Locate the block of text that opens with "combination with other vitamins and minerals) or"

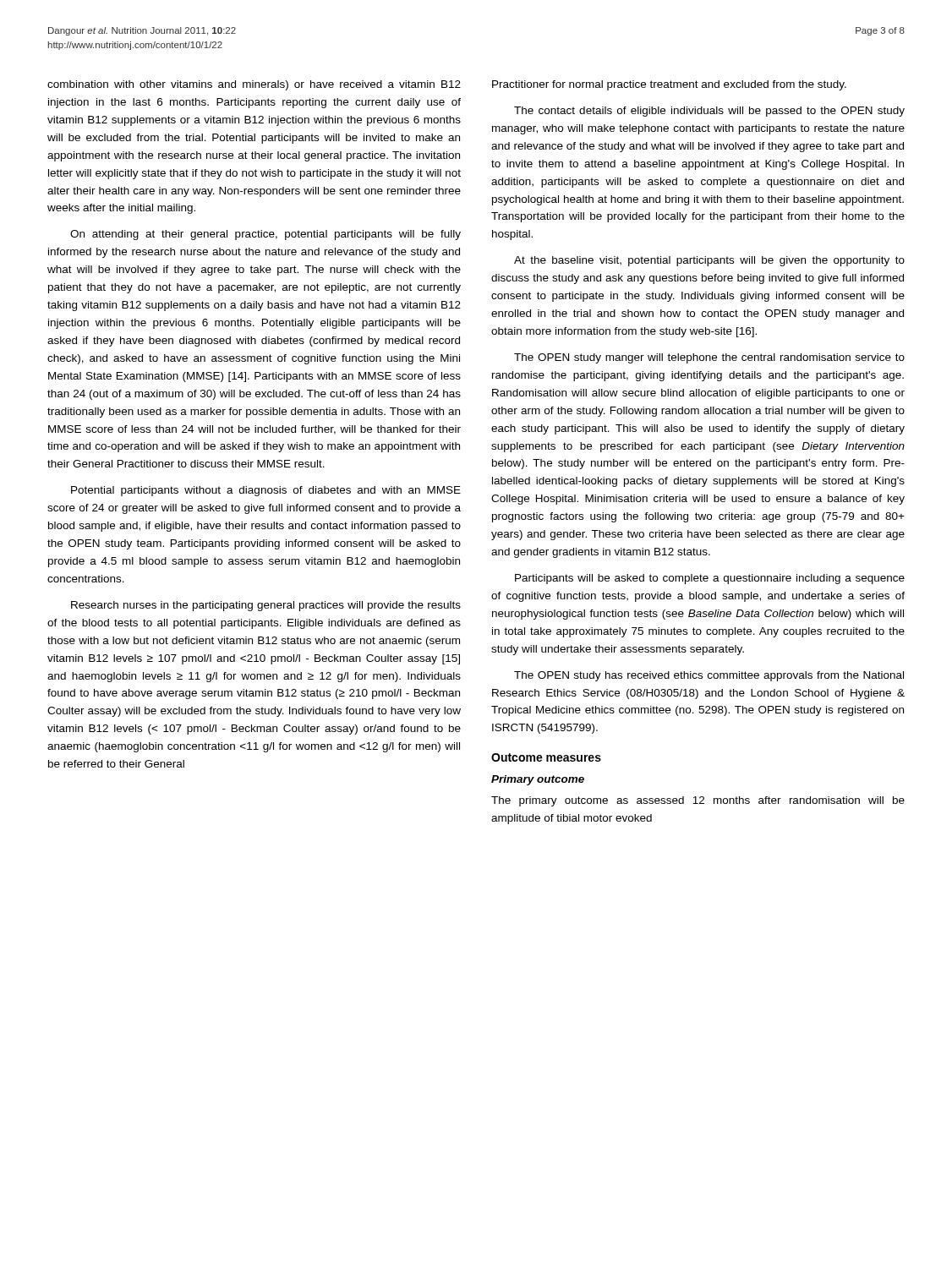(254, 147)
